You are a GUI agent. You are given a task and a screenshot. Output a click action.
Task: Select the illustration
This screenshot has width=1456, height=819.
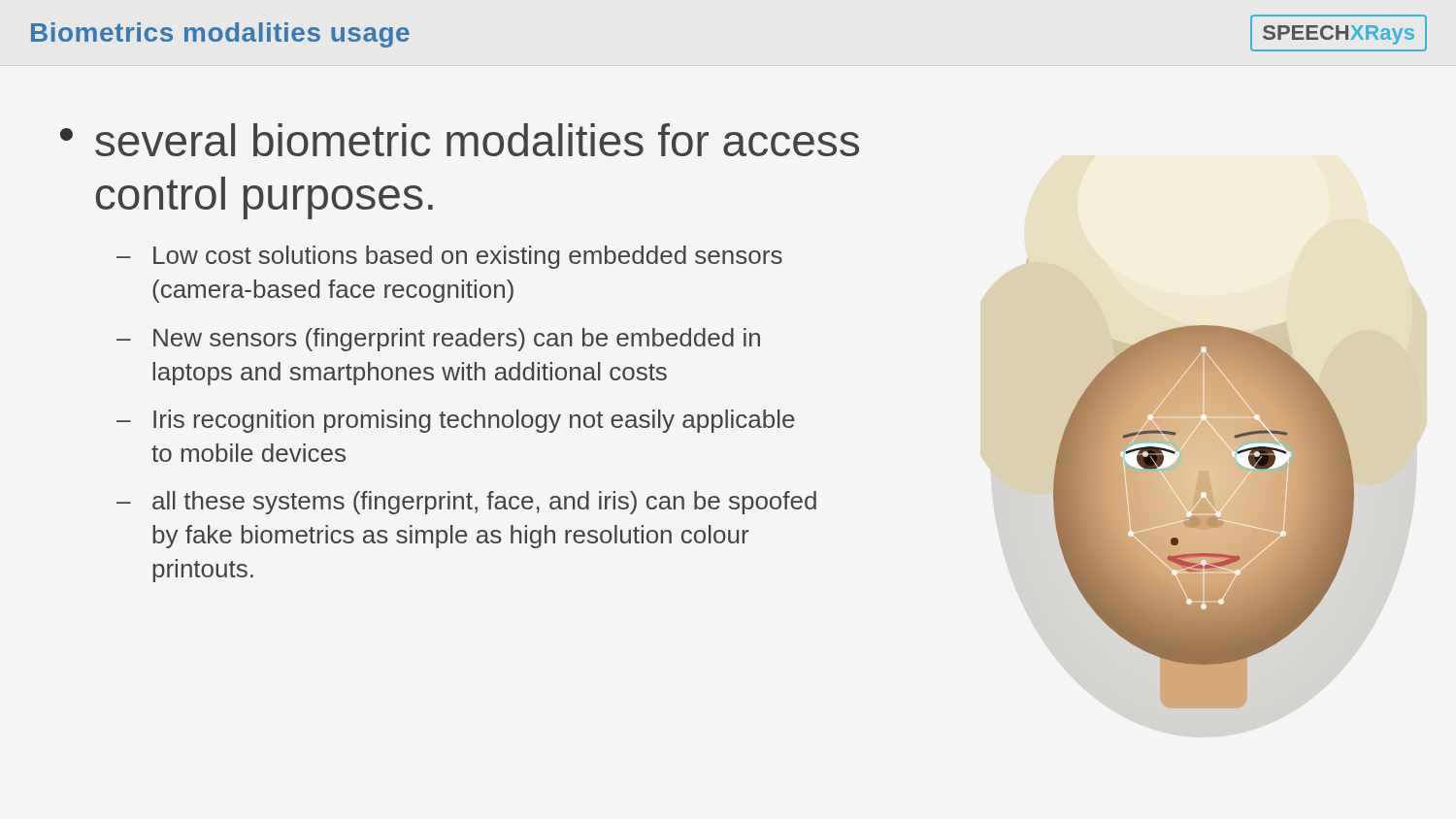(1204, 446)
